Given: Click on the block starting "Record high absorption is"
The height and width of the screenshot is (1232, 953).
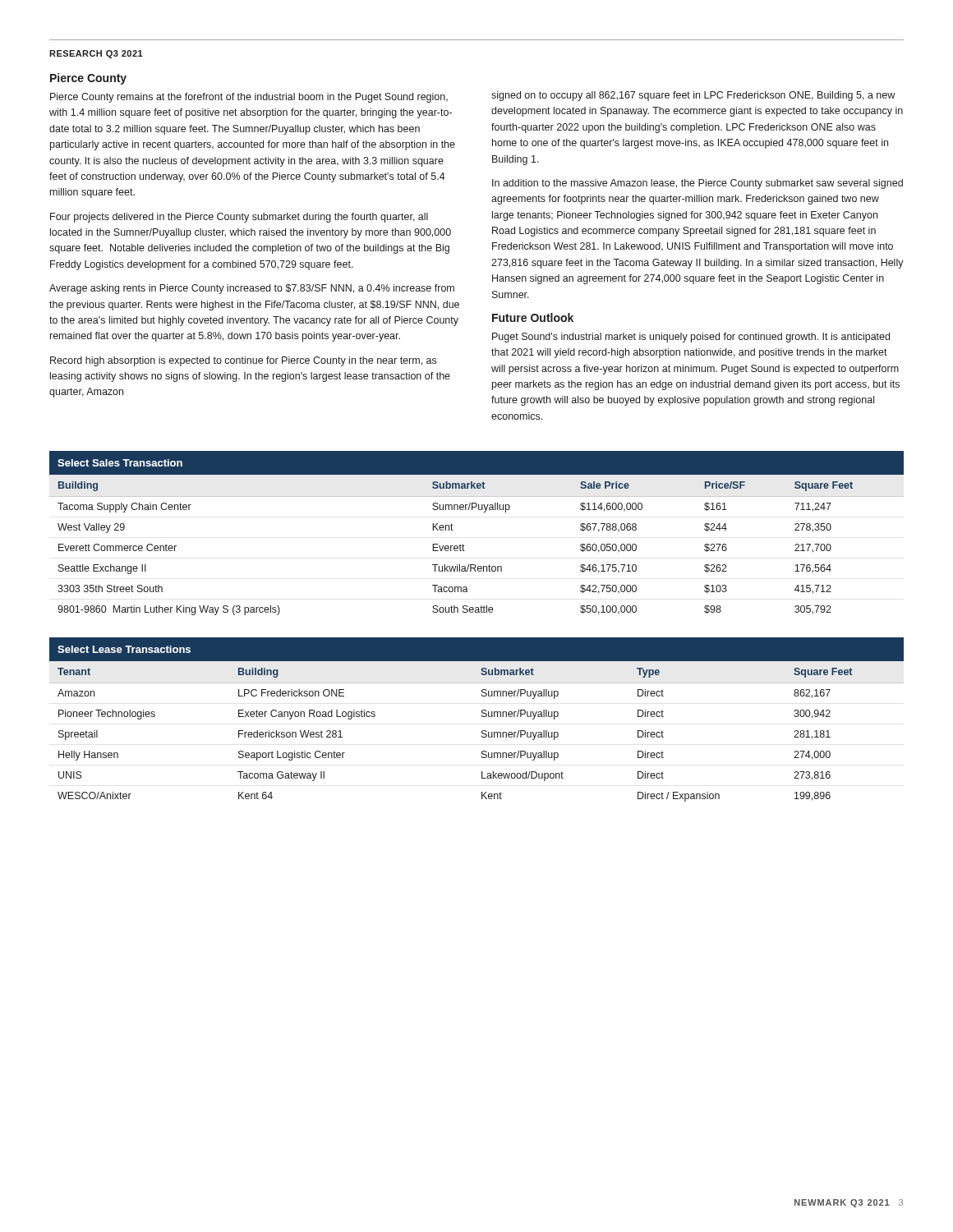Looking at the screenshot, I should (250, 376).
